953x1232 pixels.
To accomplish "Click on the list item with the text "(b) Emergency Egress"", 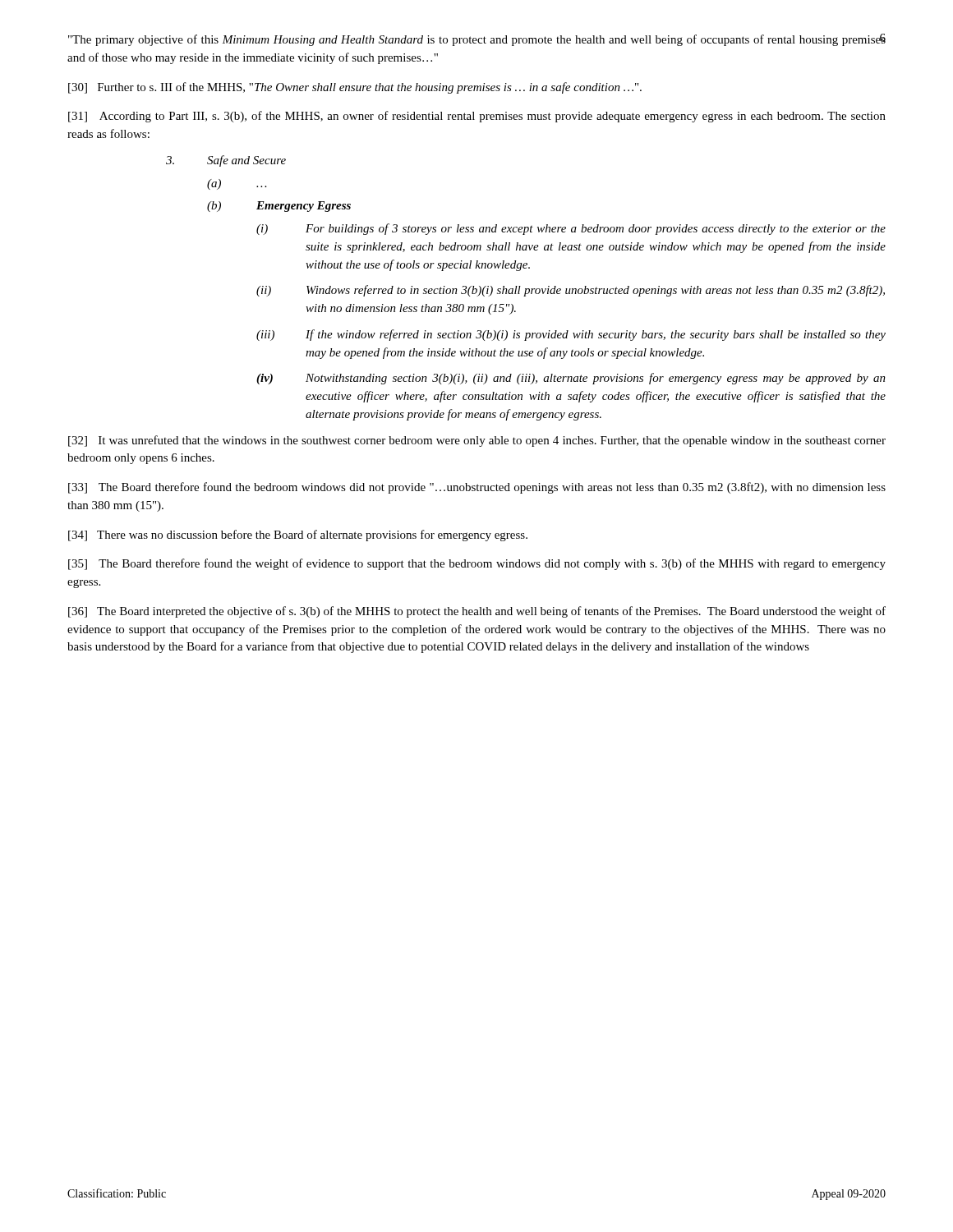I will click(279, 206).
